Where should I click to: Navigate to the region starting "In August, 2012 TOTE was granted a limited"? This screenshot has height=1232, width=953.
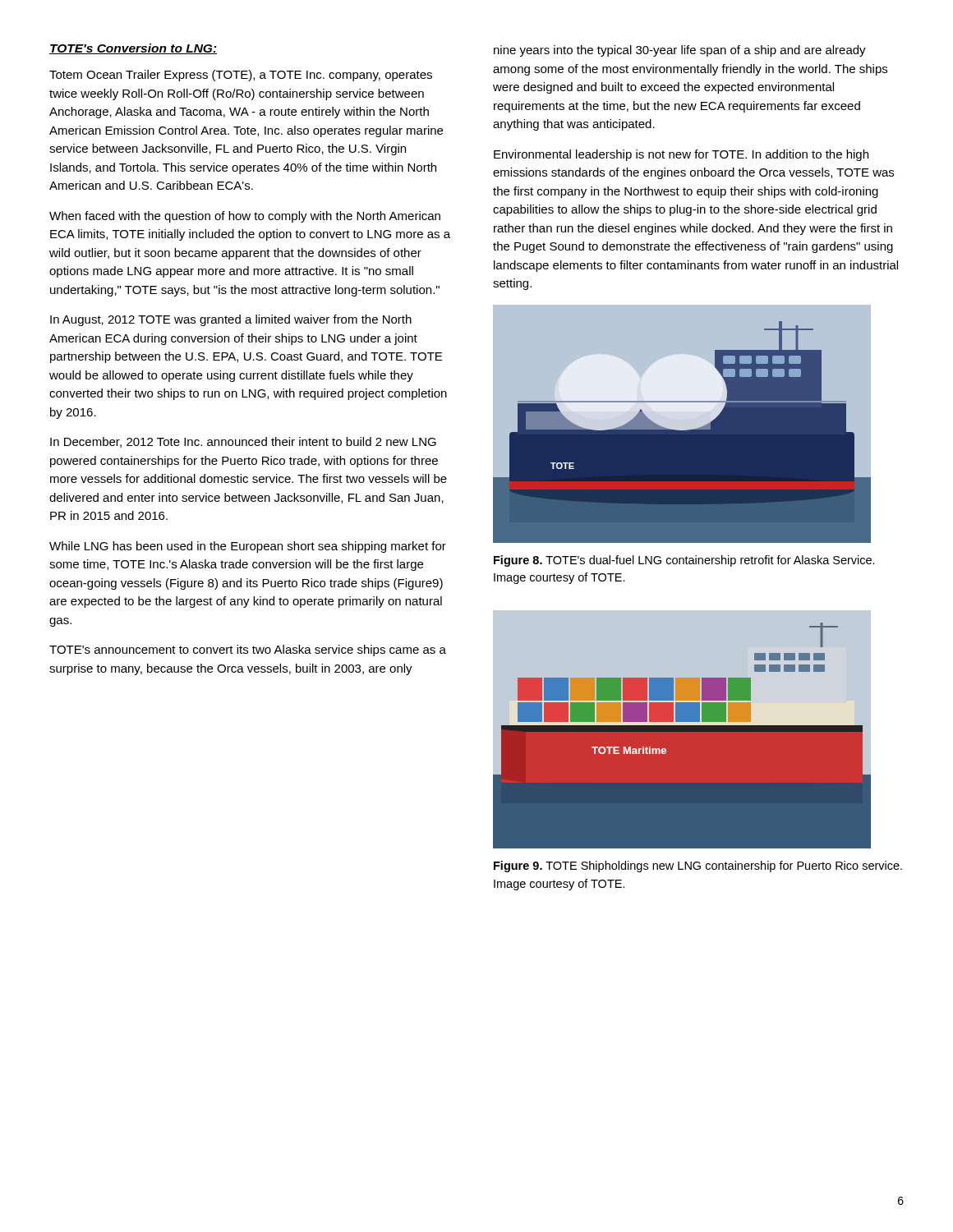coord(248,365)
